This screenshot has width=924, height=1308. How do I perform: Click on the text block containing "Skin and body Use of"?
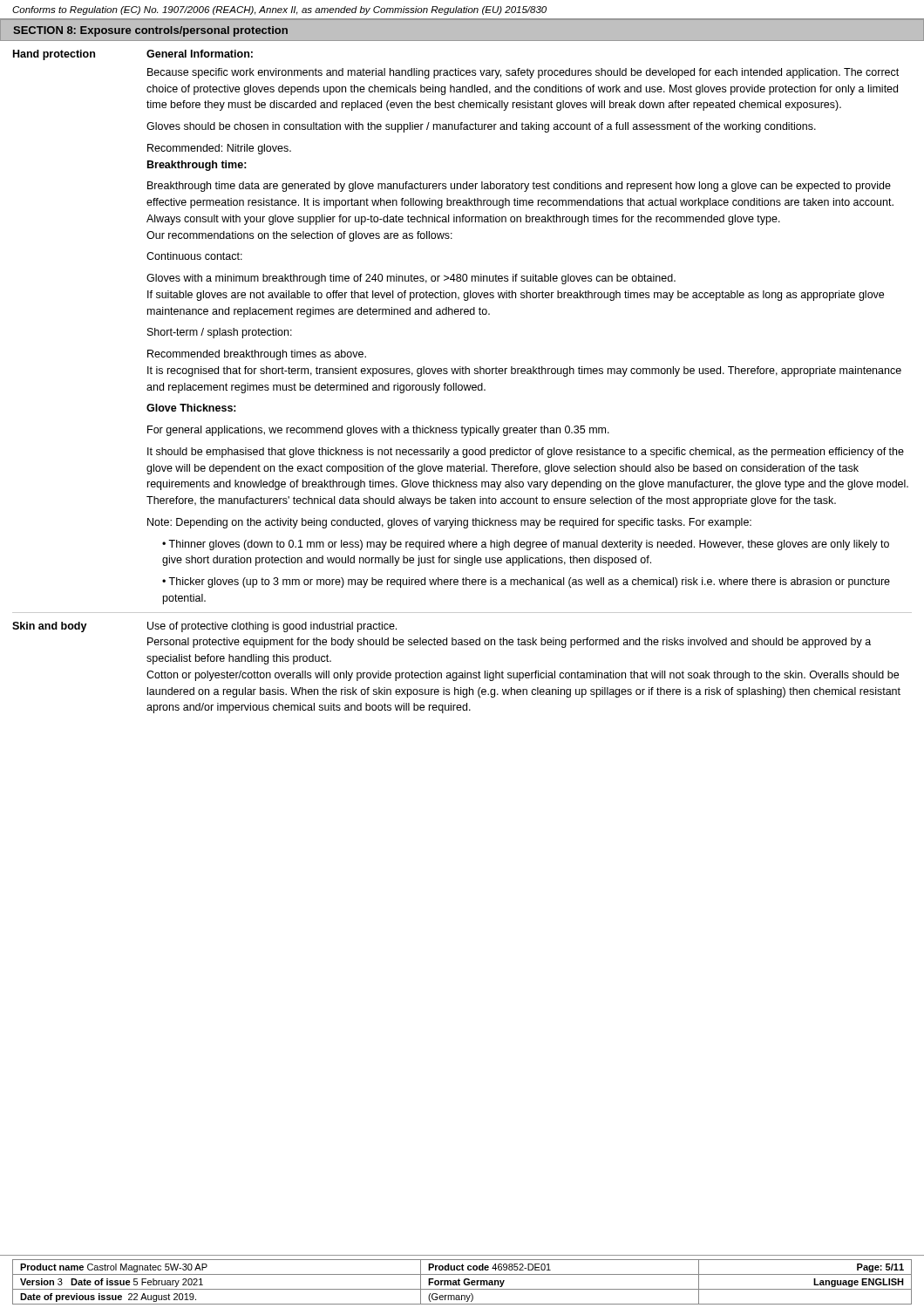coord(462,667)
